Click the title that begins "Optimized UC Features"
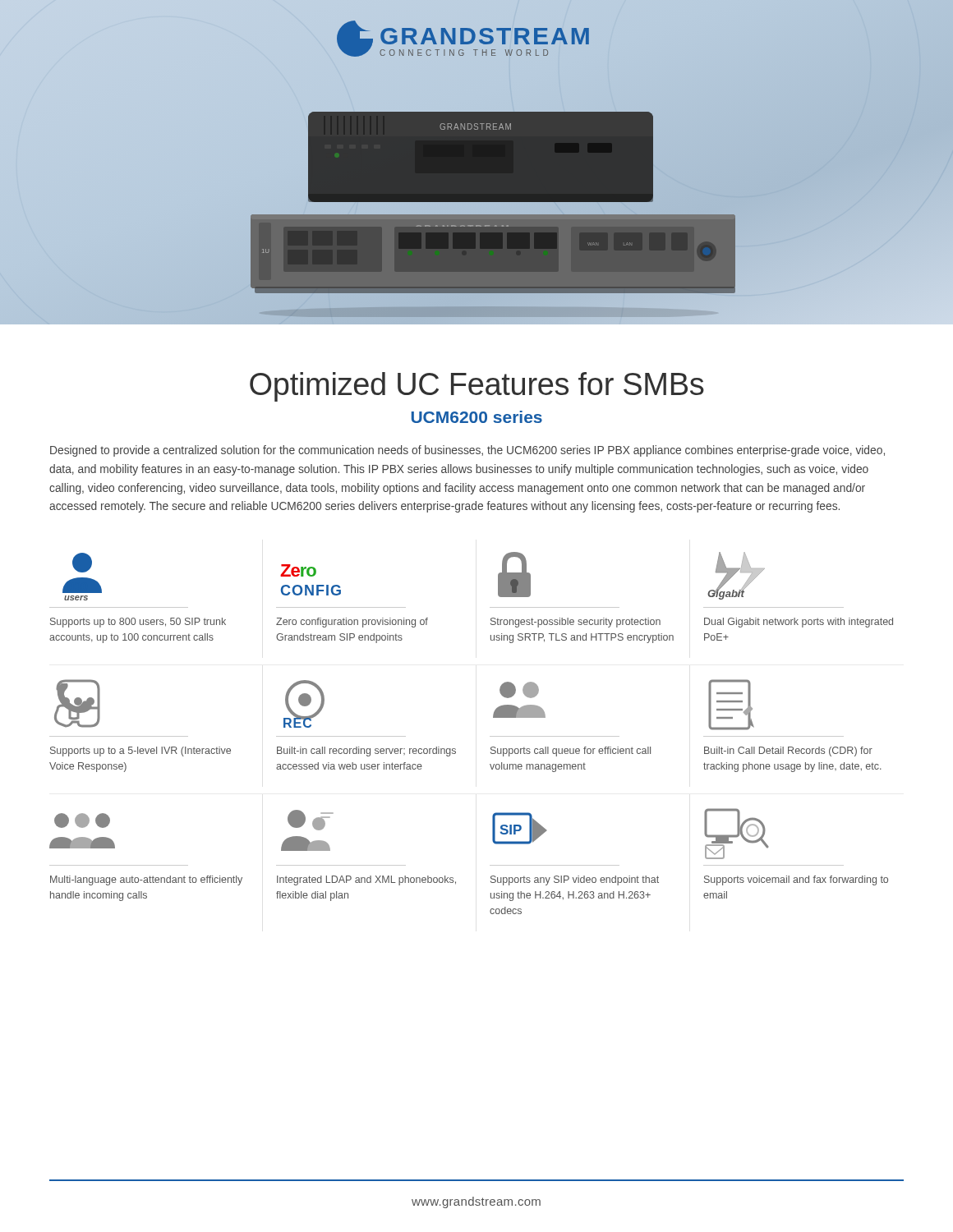This screenshot has width=953, height=1232. pos(476,384)
